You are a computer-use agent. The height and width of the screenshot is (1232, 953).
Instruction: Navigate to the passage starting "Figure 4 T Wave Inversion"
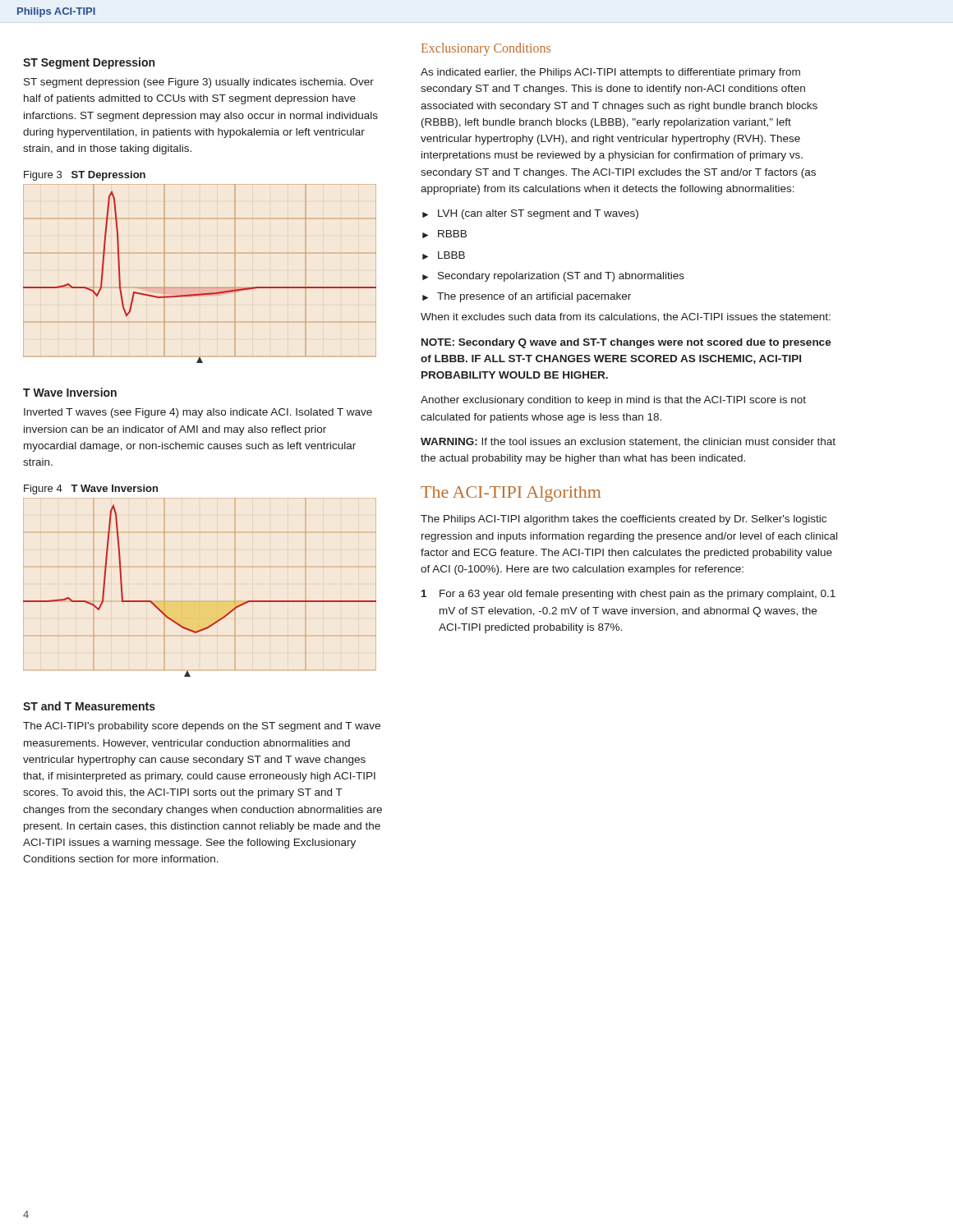pyautogui.click(x=91, y=488)
